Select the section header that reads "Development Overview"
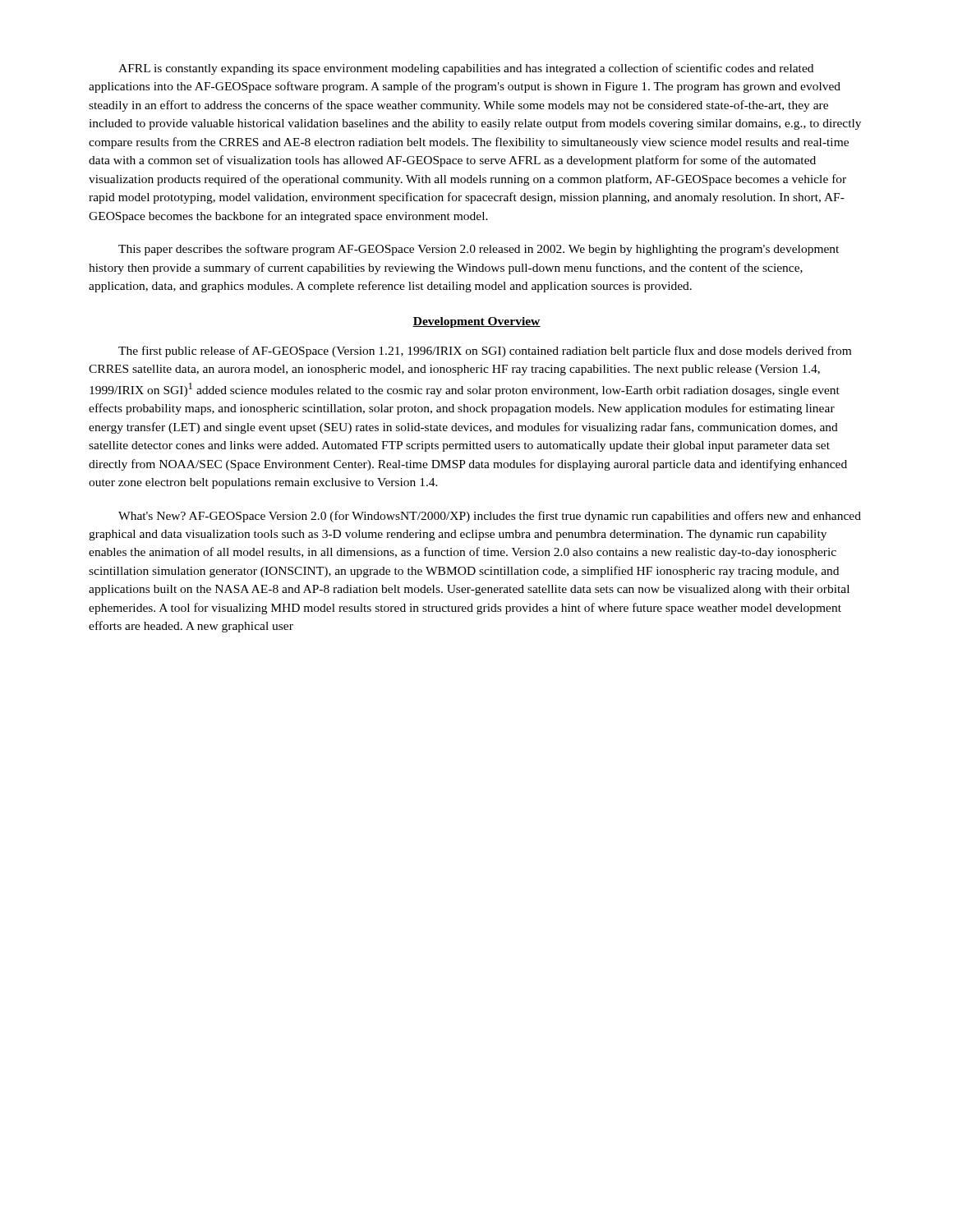Image resolution: width=953 pixels, height=1232 pixels. pos(476,320)
